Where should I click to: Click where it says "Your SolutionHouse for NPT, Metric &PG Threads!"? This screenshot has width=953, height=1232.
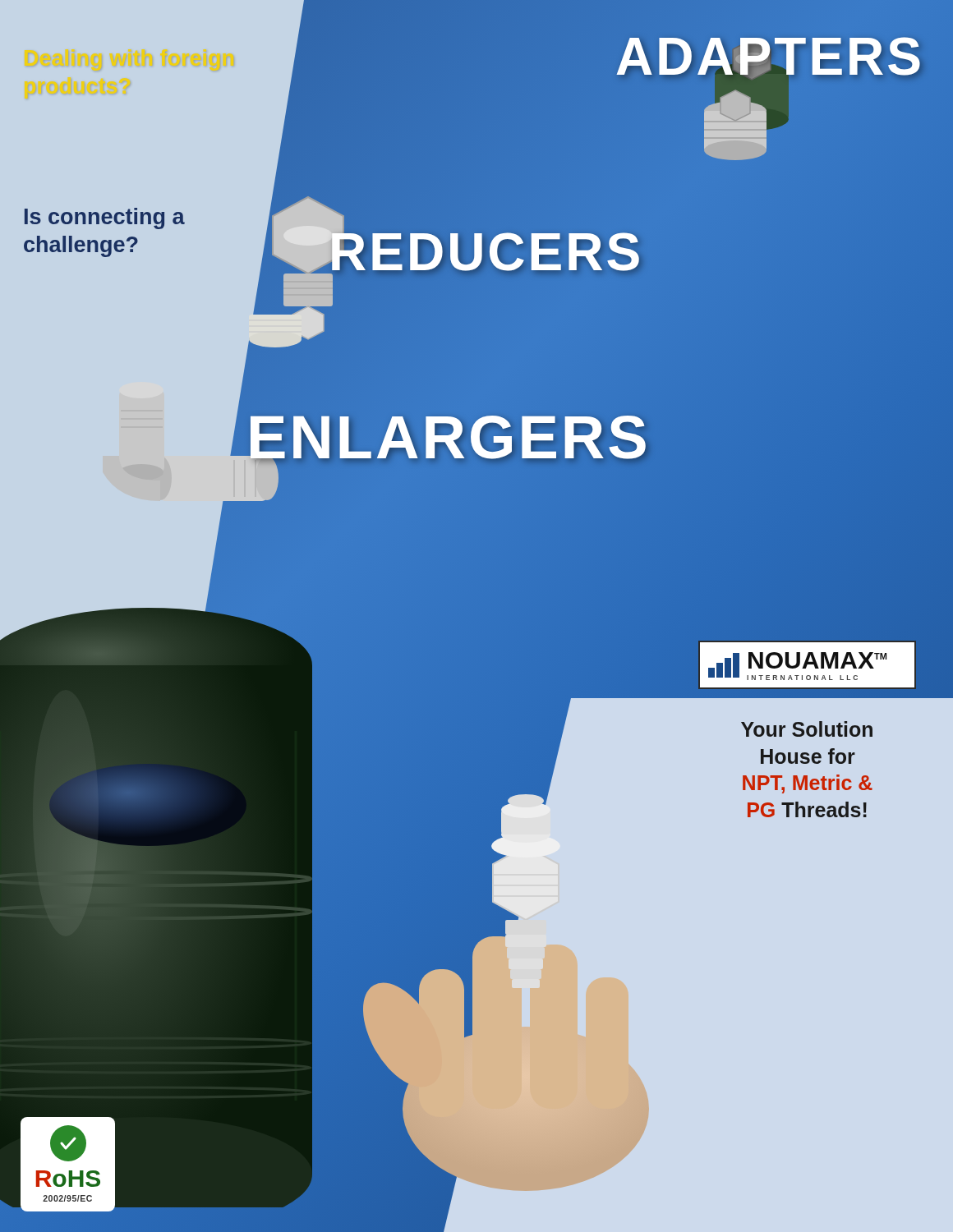click(x=807, y=770)
